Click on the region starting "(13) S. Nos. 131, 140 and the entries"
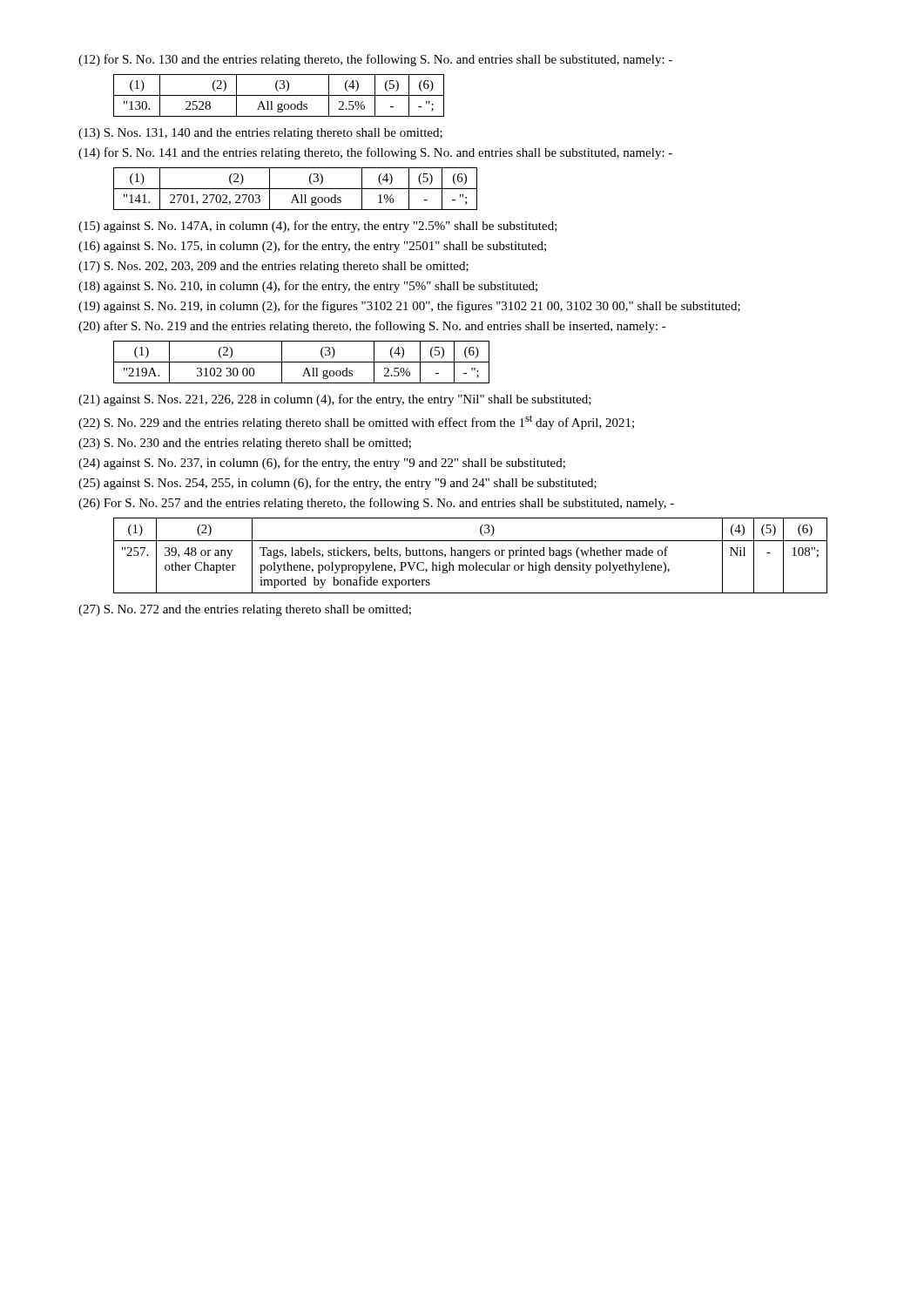Viewport: 924px width, 1307px height. (x=261, y=132)
